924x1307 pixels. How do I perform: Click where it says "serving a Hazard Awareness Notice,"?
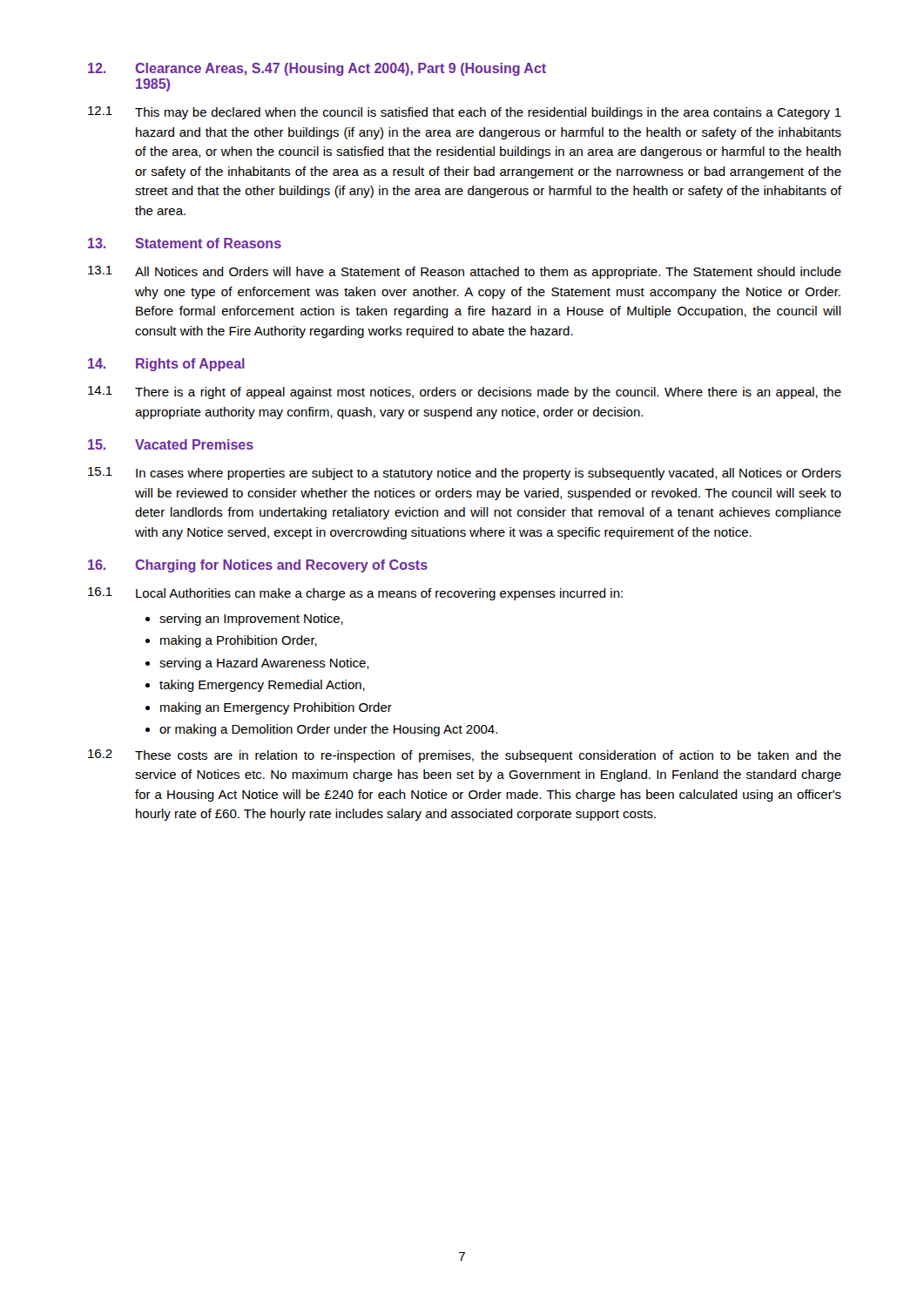coord(264,664)
